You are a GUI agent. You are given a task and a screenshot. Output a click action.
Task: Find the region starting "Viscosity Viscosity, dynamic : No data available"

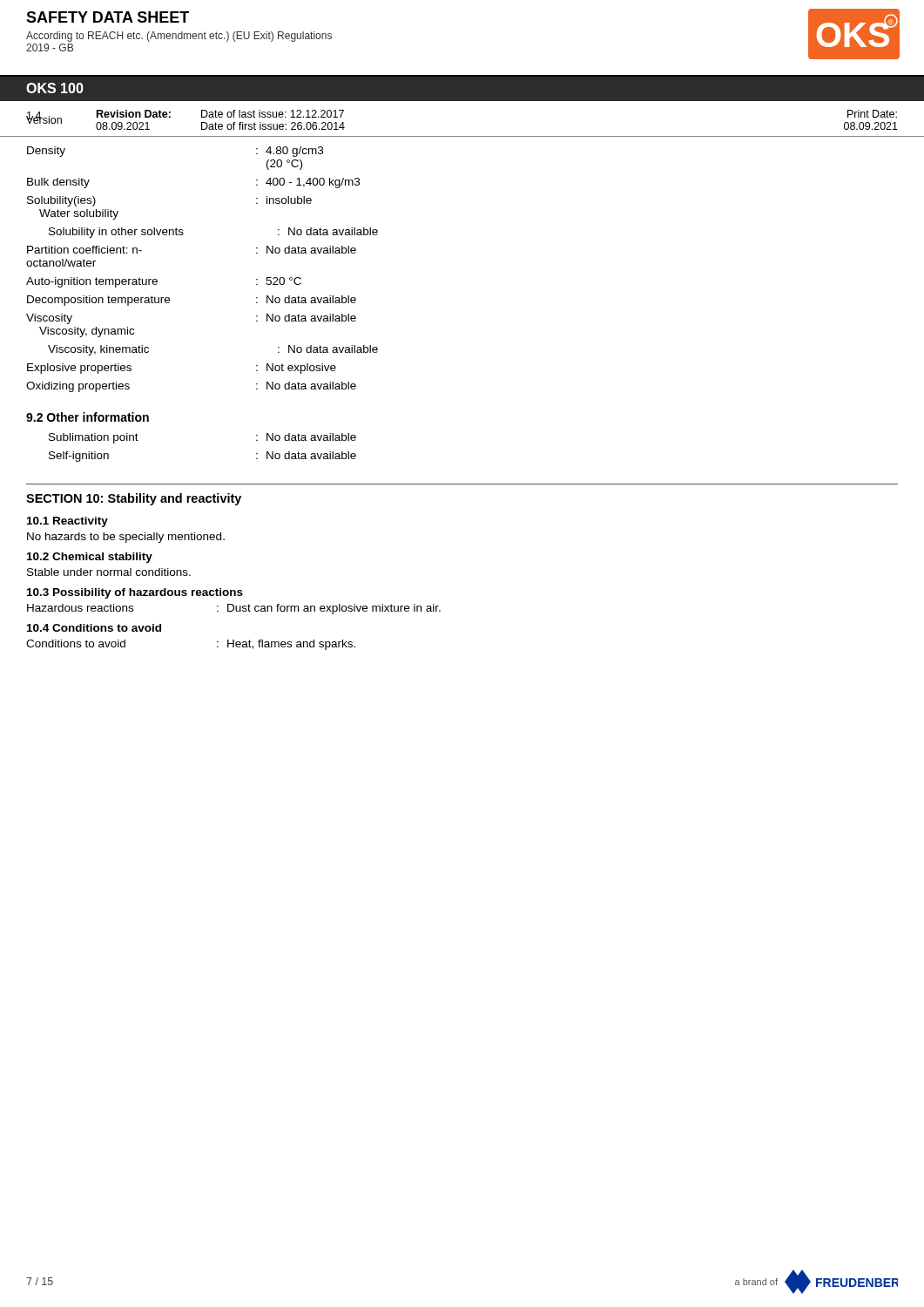50,320
